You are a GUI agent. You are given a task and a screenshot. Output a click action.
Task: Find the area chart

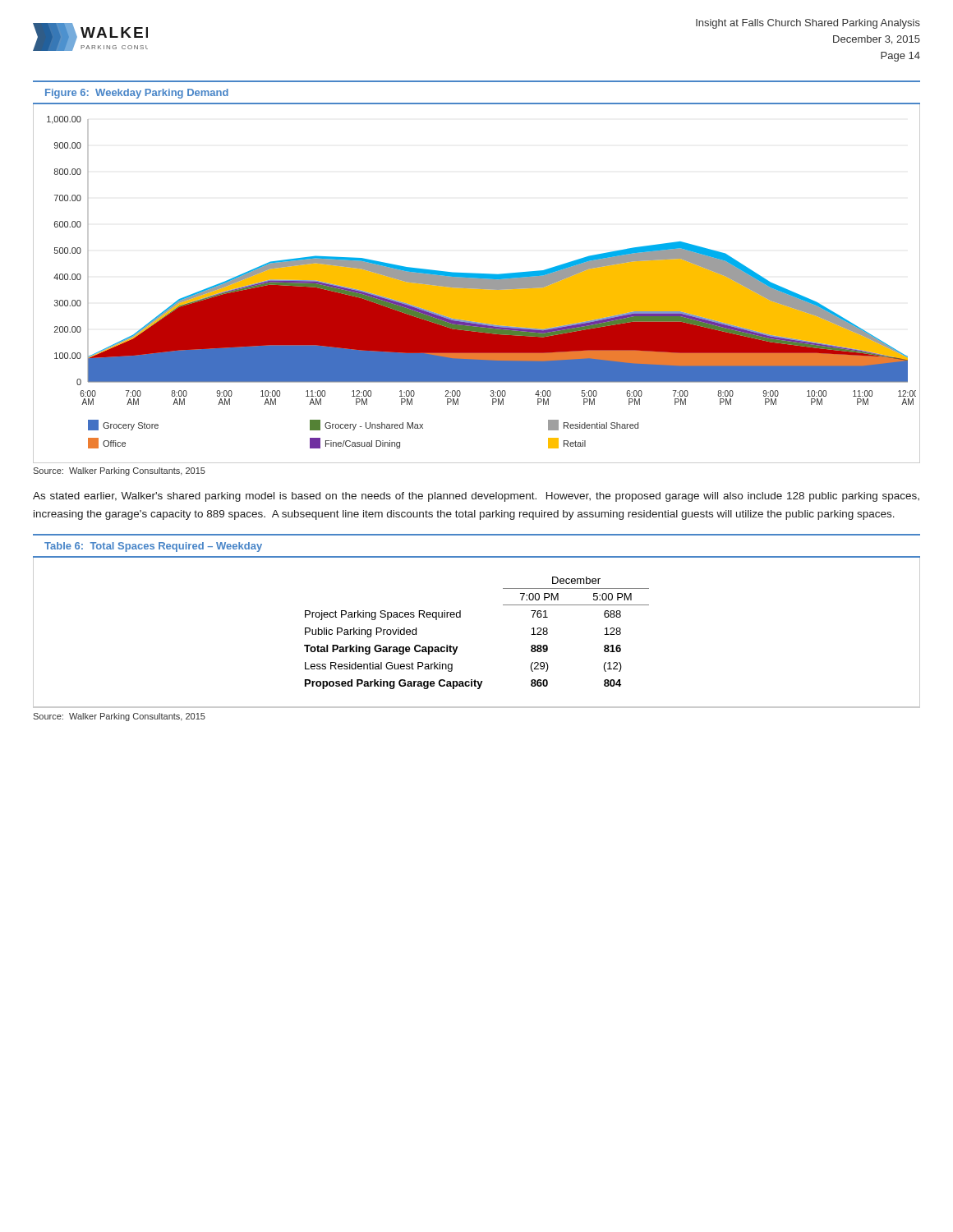coord(476,284)
